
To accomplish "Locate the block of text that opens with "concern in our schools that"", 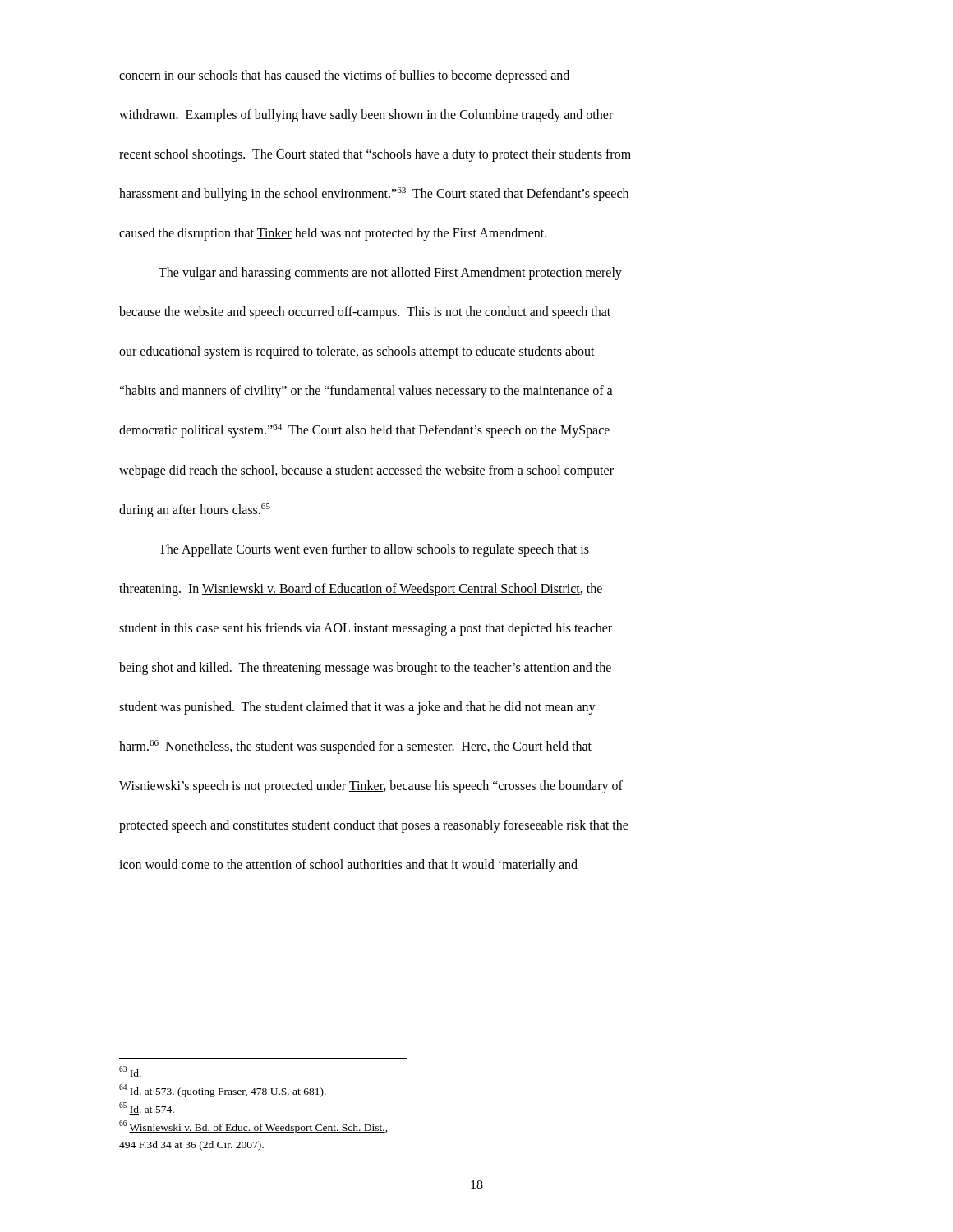I will (476, 155).
